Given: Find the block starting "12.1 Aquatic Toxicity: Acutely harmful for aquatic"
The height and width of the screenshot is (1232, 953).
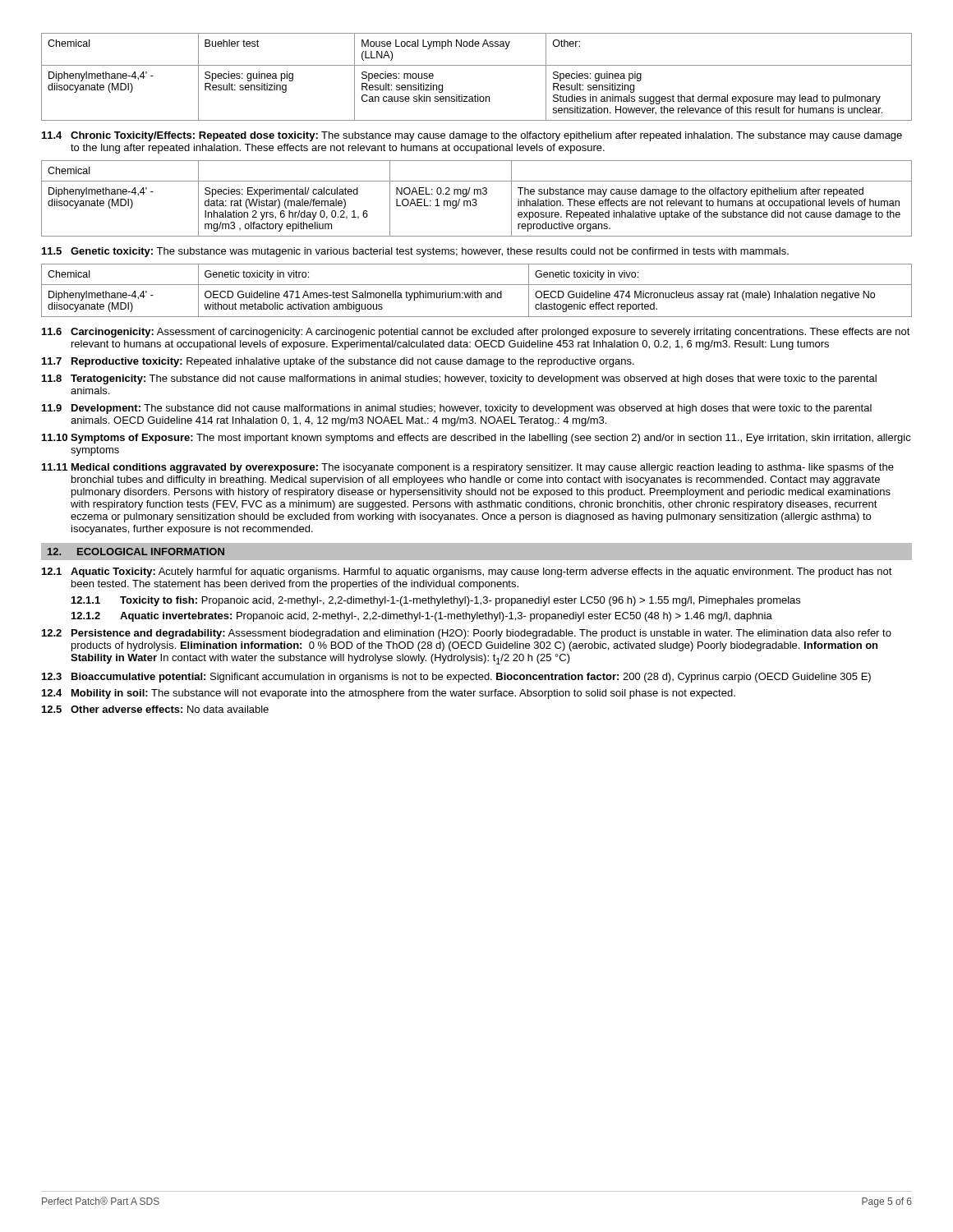Looking at the screenshot, I should pos(476,577).
